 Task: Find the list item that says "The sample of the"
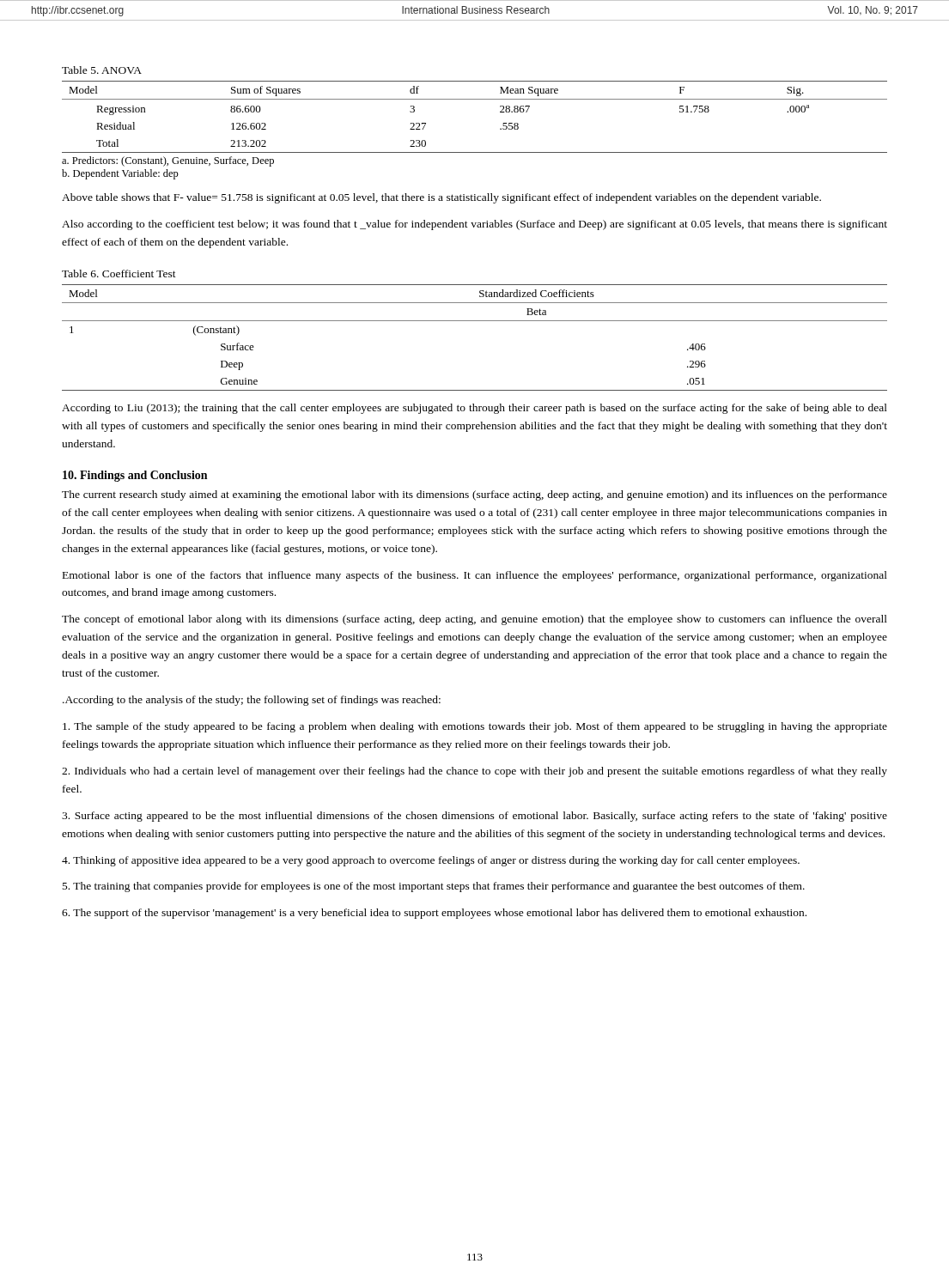(x=474, y=735)
